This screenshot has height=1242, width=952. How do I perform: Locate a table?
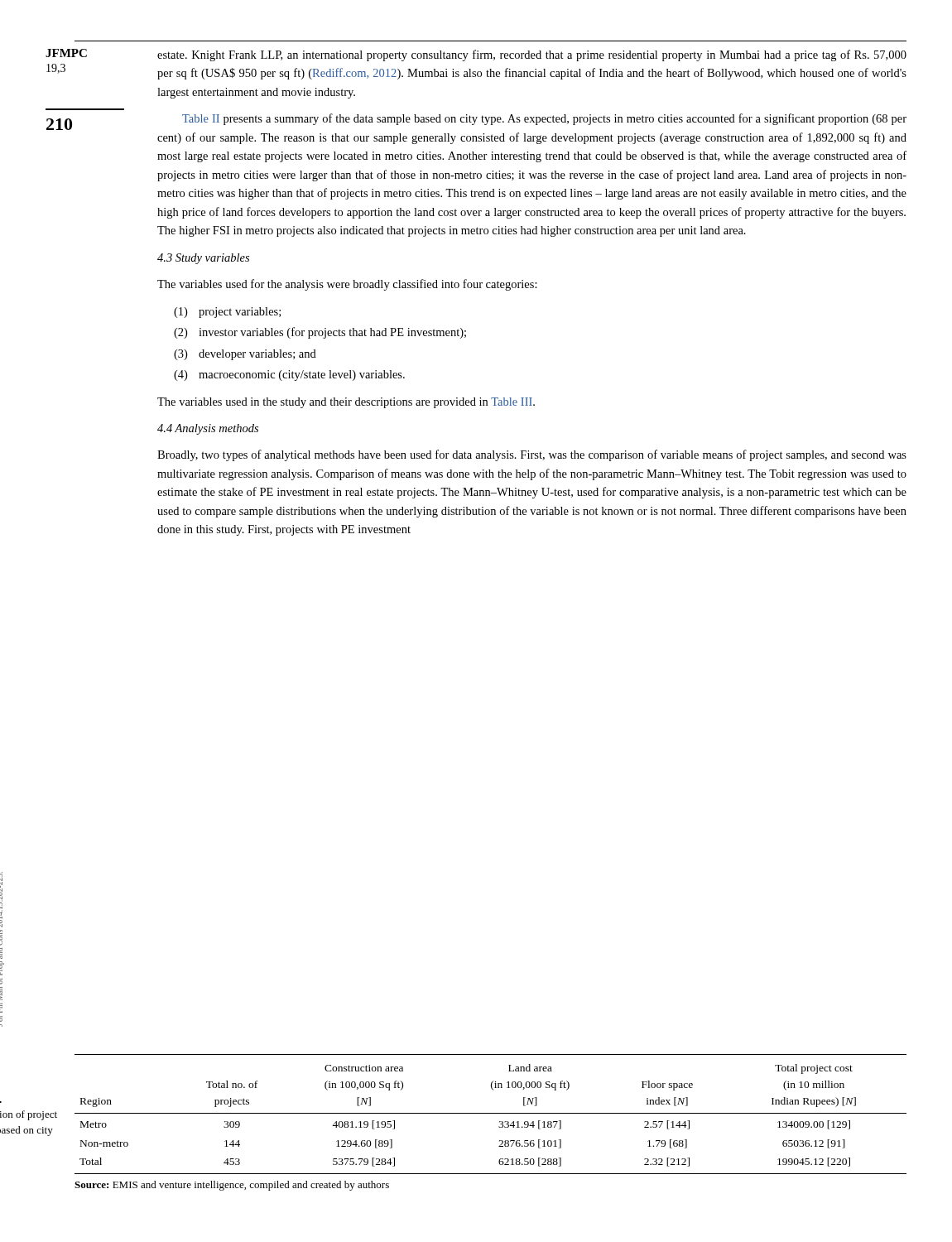tap(491, 1116)
